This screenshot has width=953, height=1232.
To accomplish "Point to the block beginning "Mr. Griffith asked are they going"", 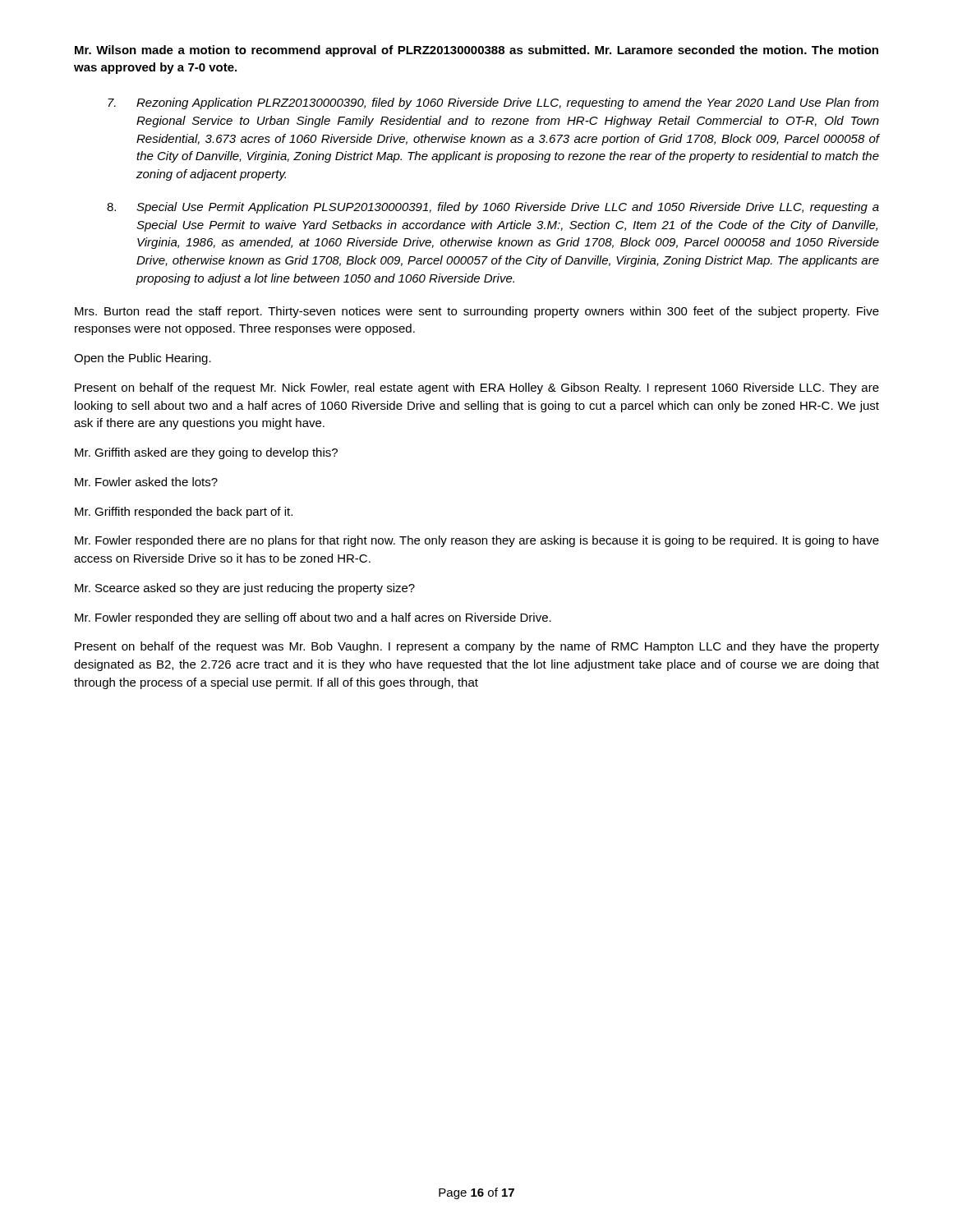I will coord(206,452).
